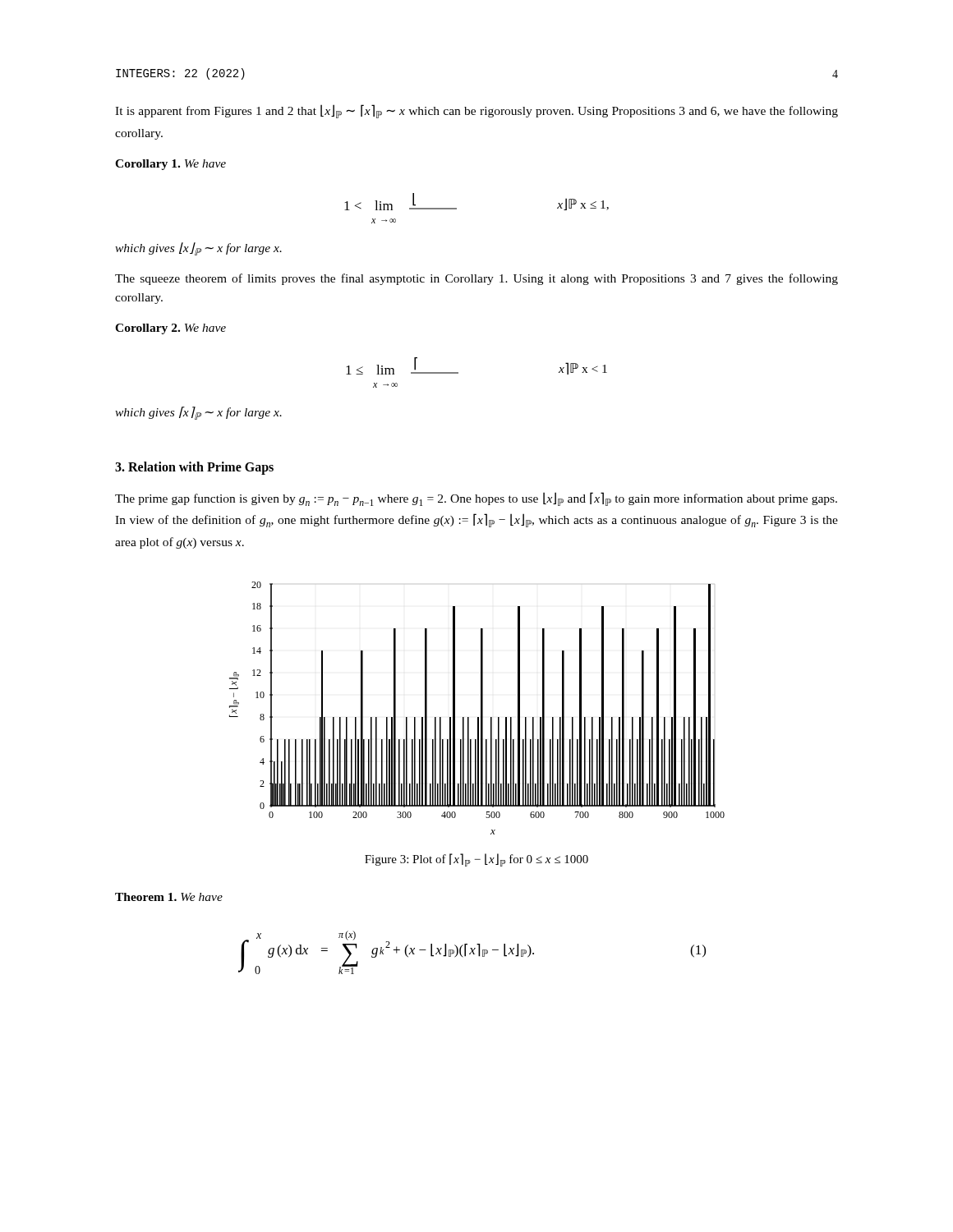Navigate to the element starting "which gives ⌊x⌋ℙ ∼"

pos(199,249)
